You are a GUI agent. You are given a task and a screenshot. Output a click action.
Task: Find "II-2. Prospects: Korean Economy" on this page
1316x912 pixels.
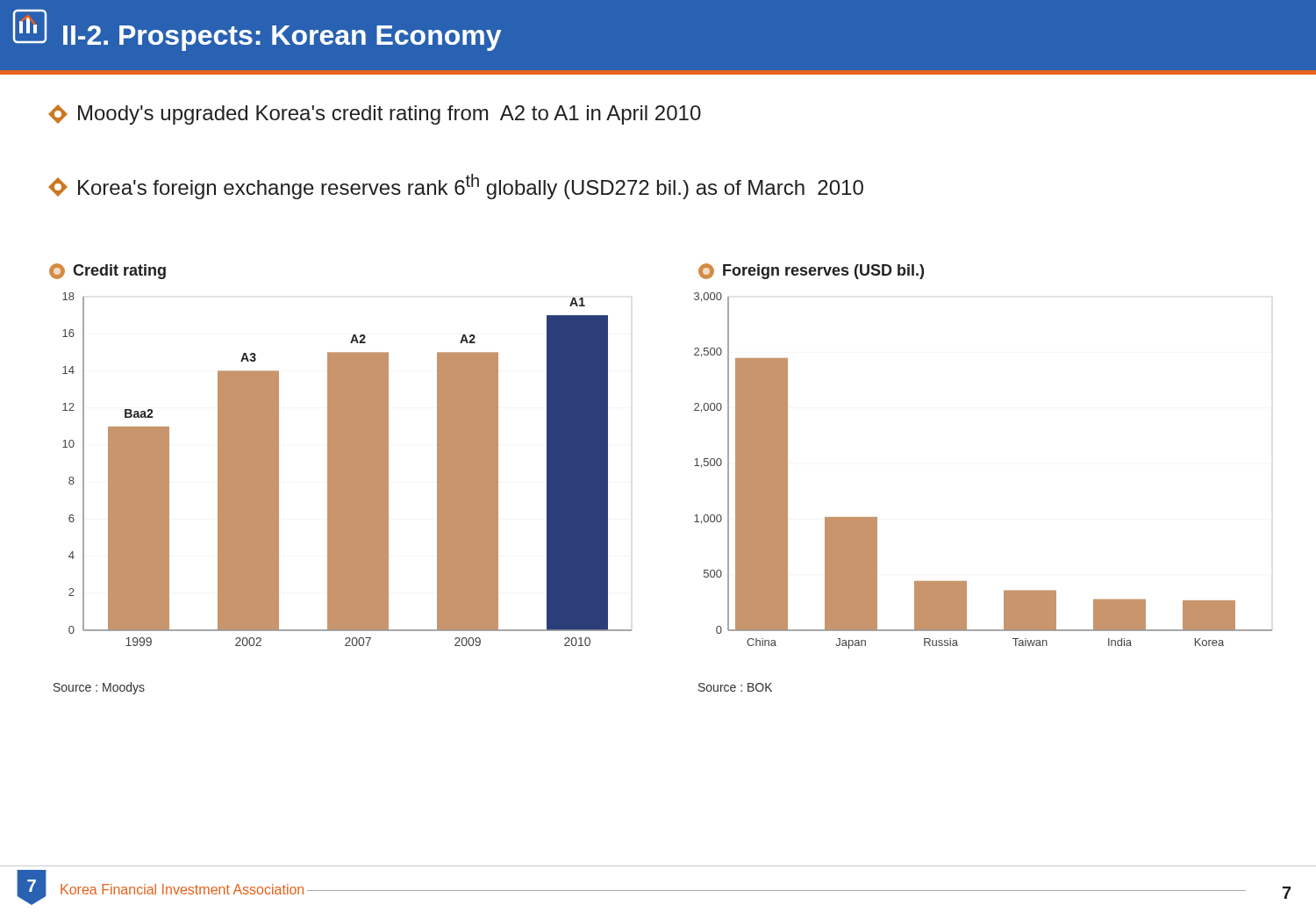[x=257, y=30]
